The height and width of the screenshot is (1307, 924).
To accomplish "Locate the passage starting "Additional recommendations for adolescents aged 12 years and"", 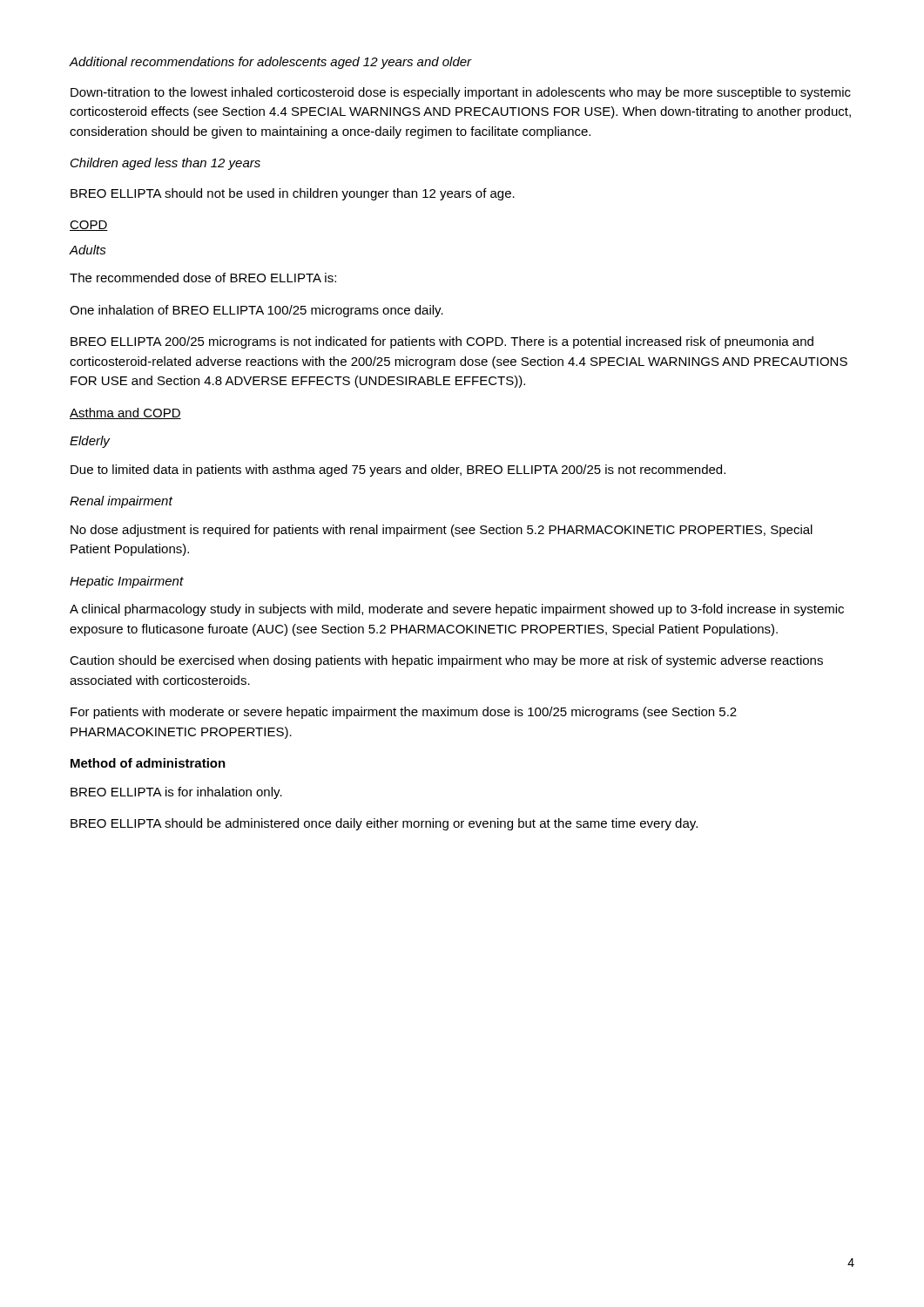I will (x=270, y=61).
